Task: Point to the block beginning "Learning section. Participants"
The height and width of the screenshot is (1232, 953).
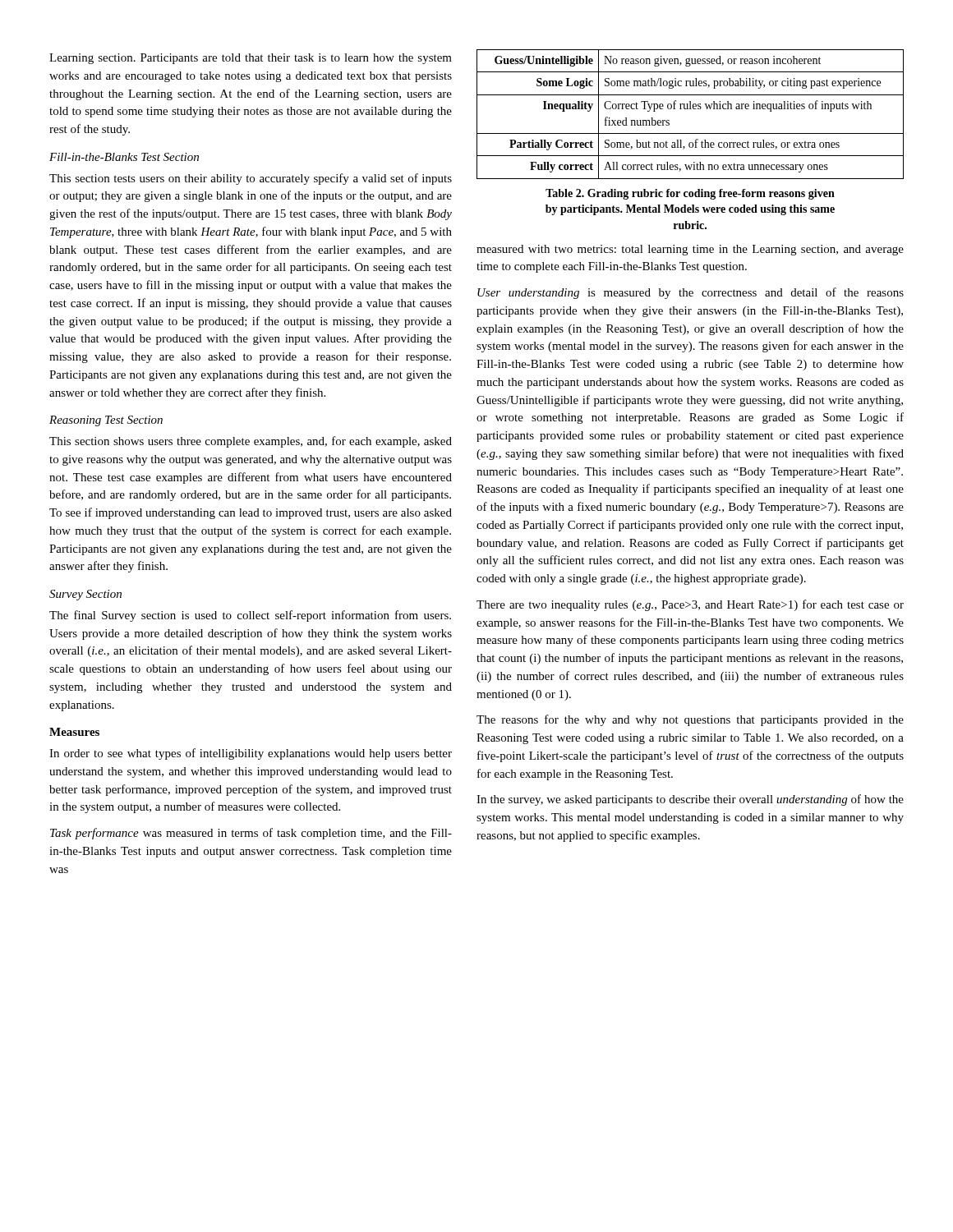Action: click(x=251, y=94)
